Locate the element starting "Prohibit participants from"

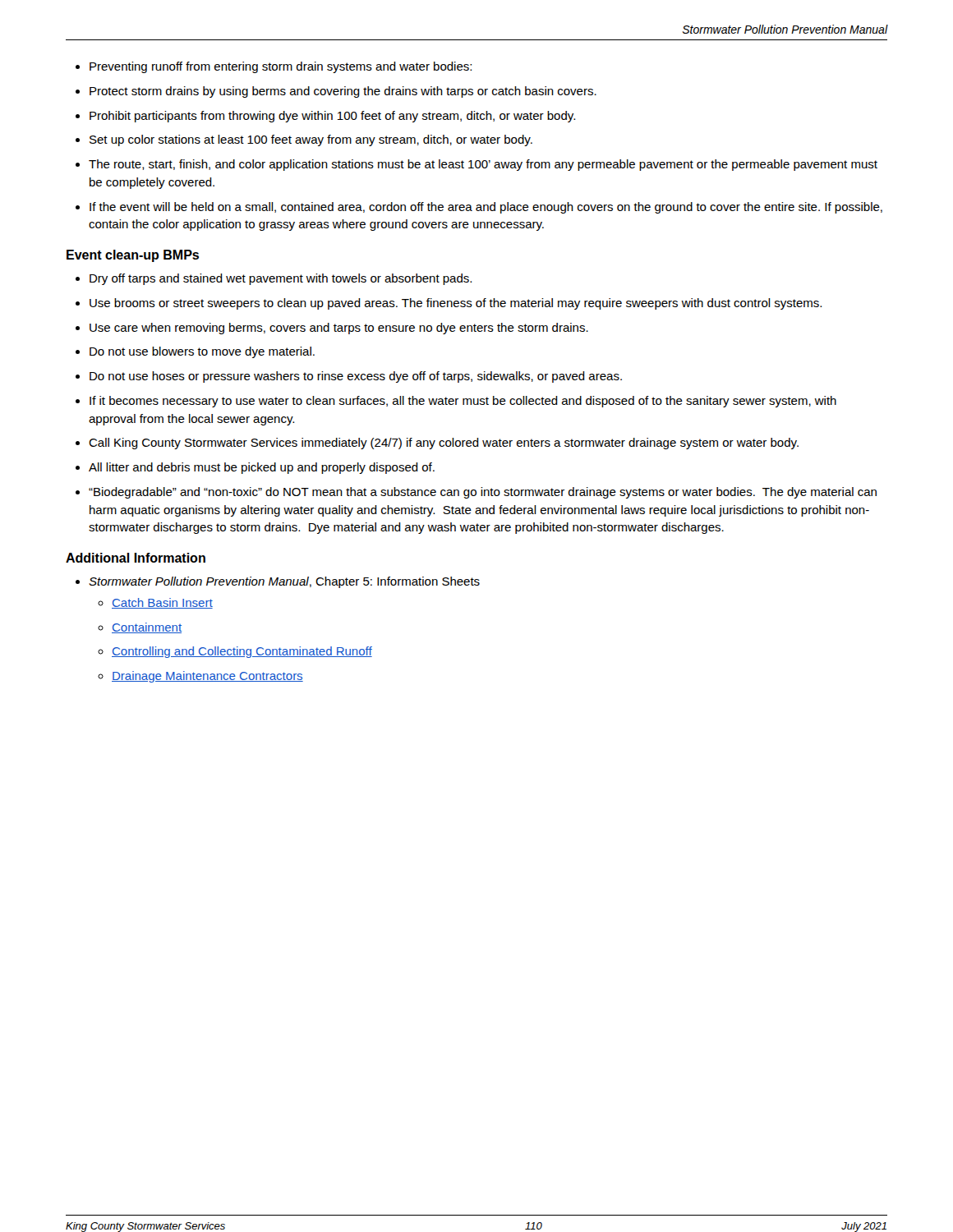click(x=332, y=115)
